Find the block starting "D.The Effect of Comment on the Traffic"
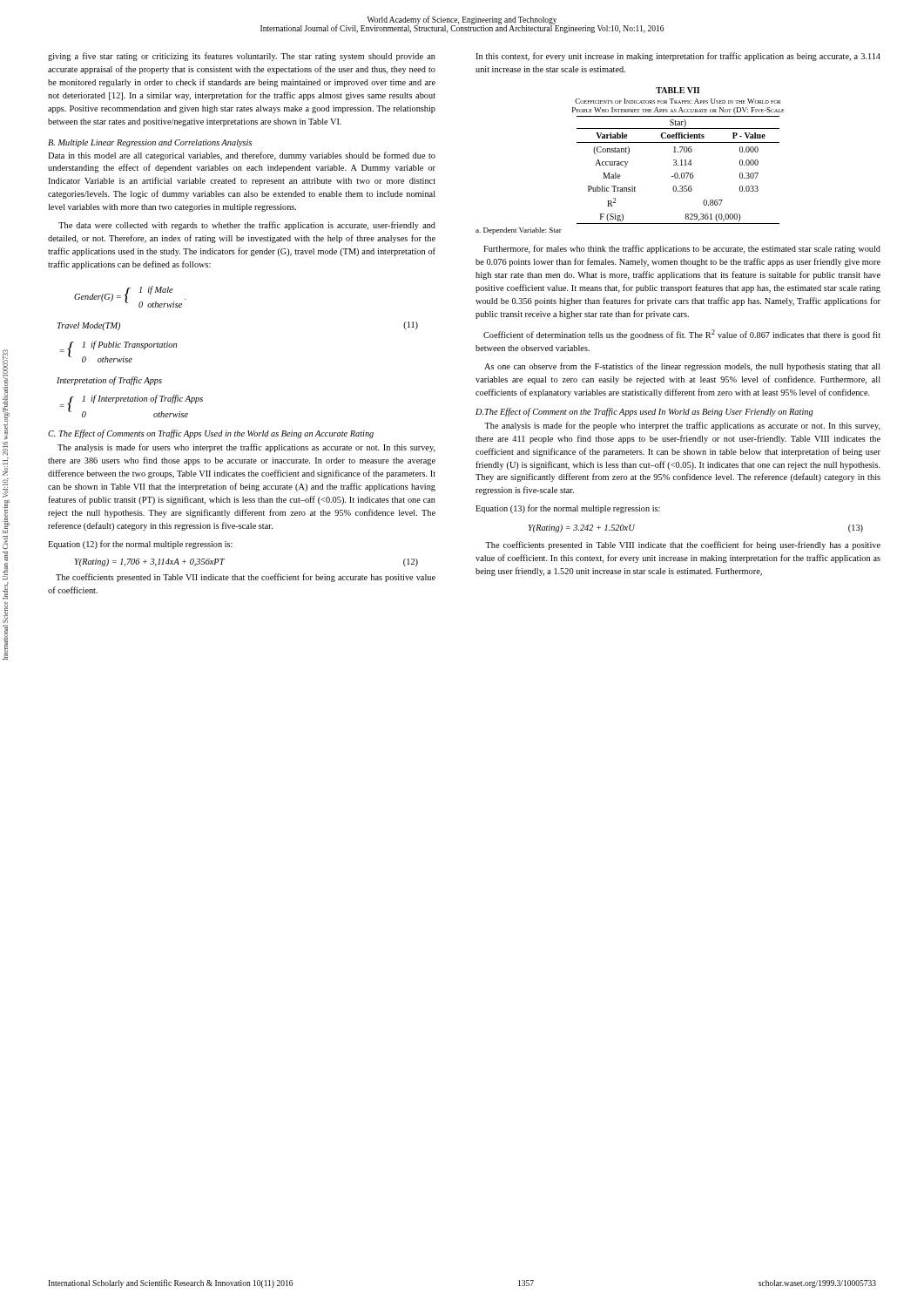This screenshot has width=924, height=1307. coord(644,412)
